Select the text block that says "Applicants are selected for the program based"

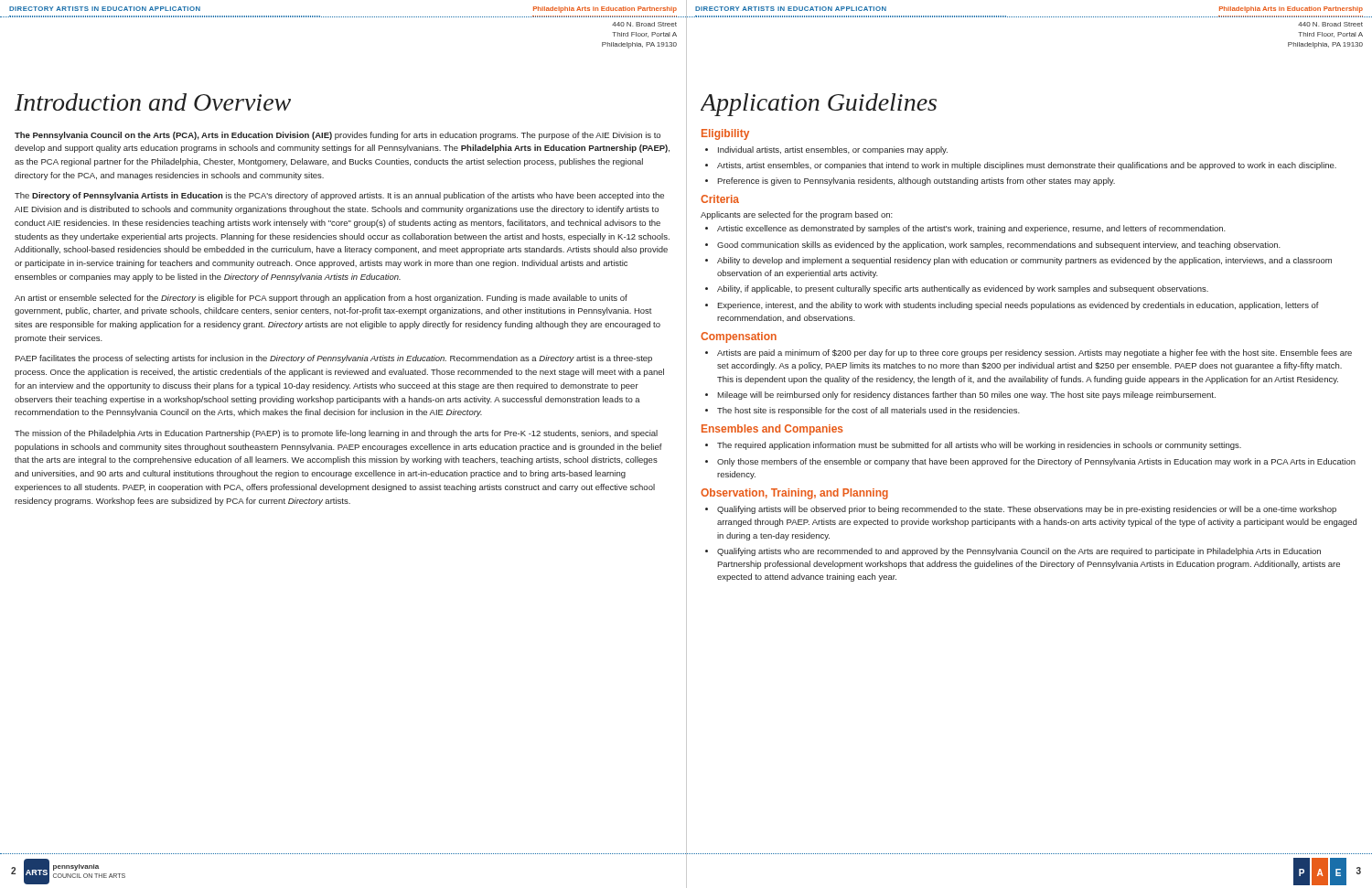797,215
